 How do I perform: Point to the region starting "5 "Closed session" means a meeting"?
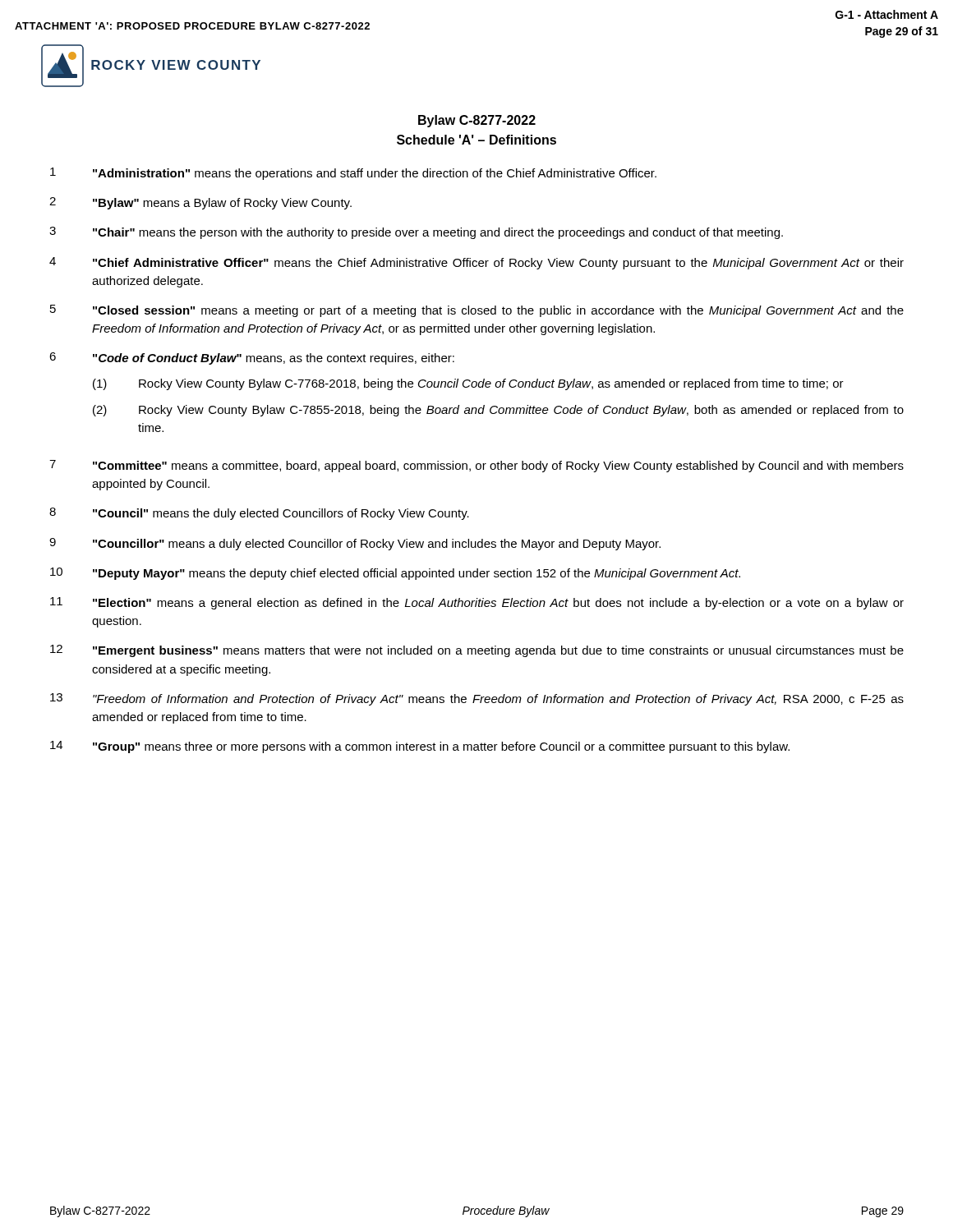coord(476,320)
